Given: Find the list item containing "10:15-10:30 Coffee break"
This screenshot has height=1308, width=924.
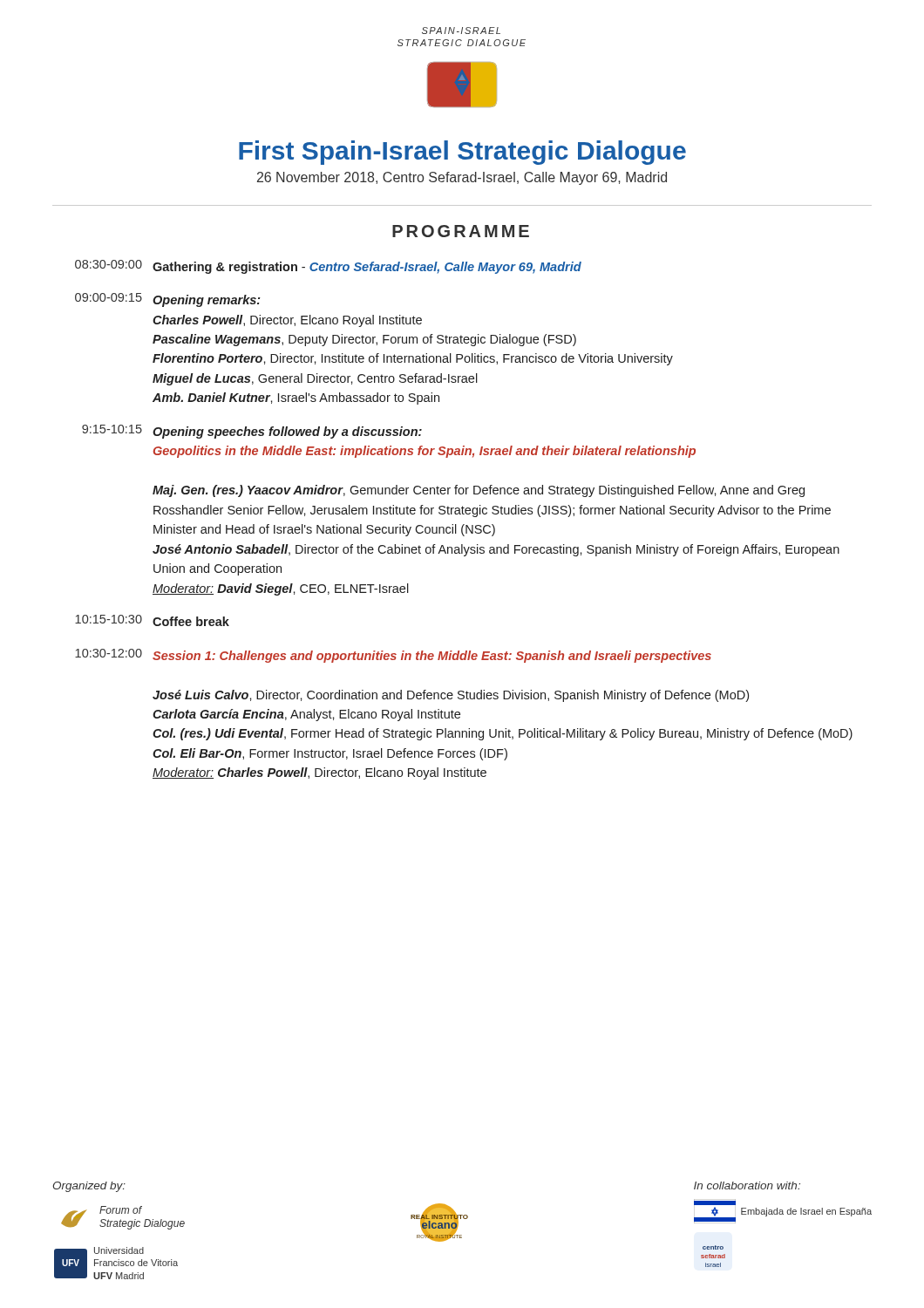Looking at the screenshot, I should (x=152, y=620).
